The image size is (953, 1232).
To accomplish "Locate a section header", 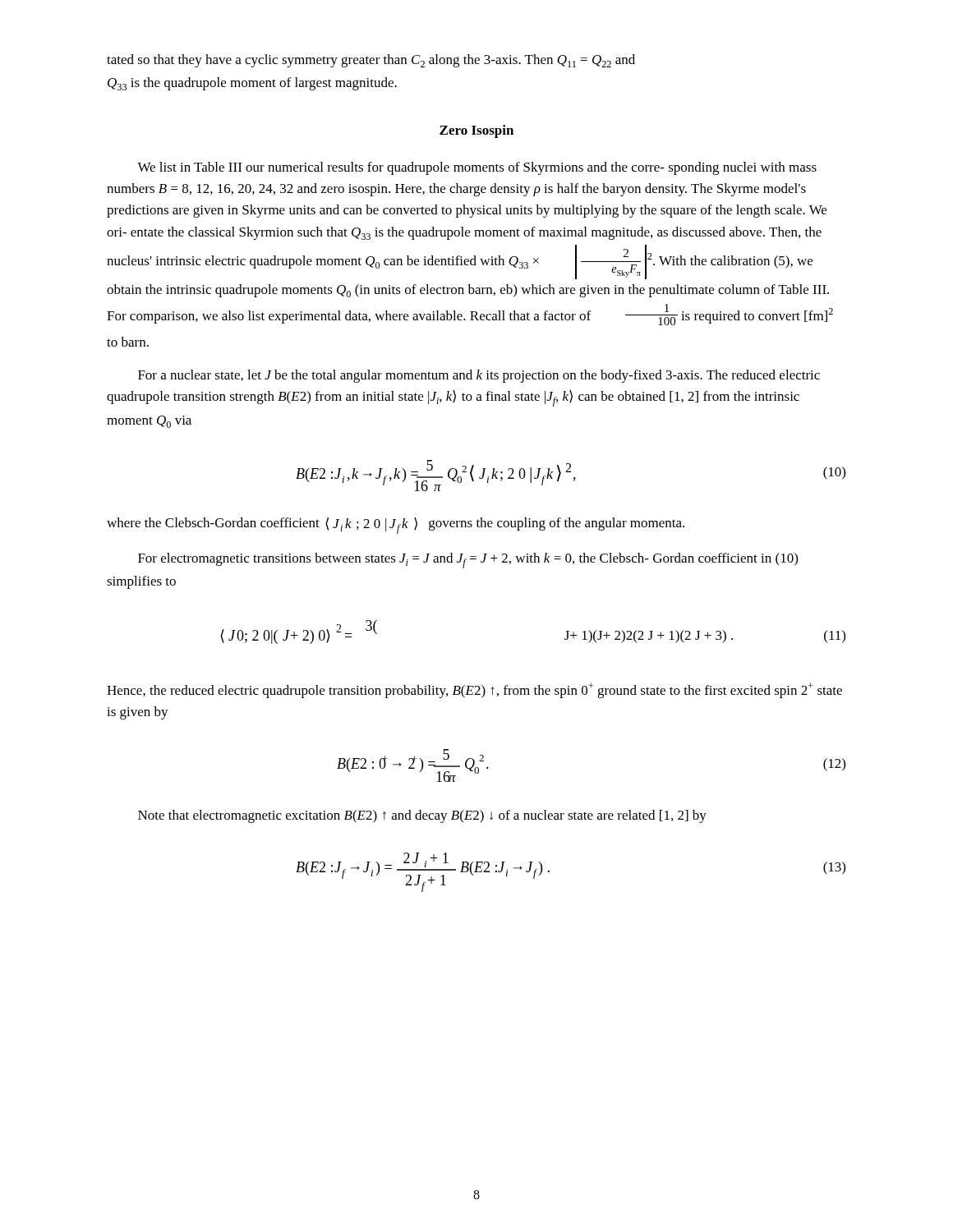I will pos(476,130).
